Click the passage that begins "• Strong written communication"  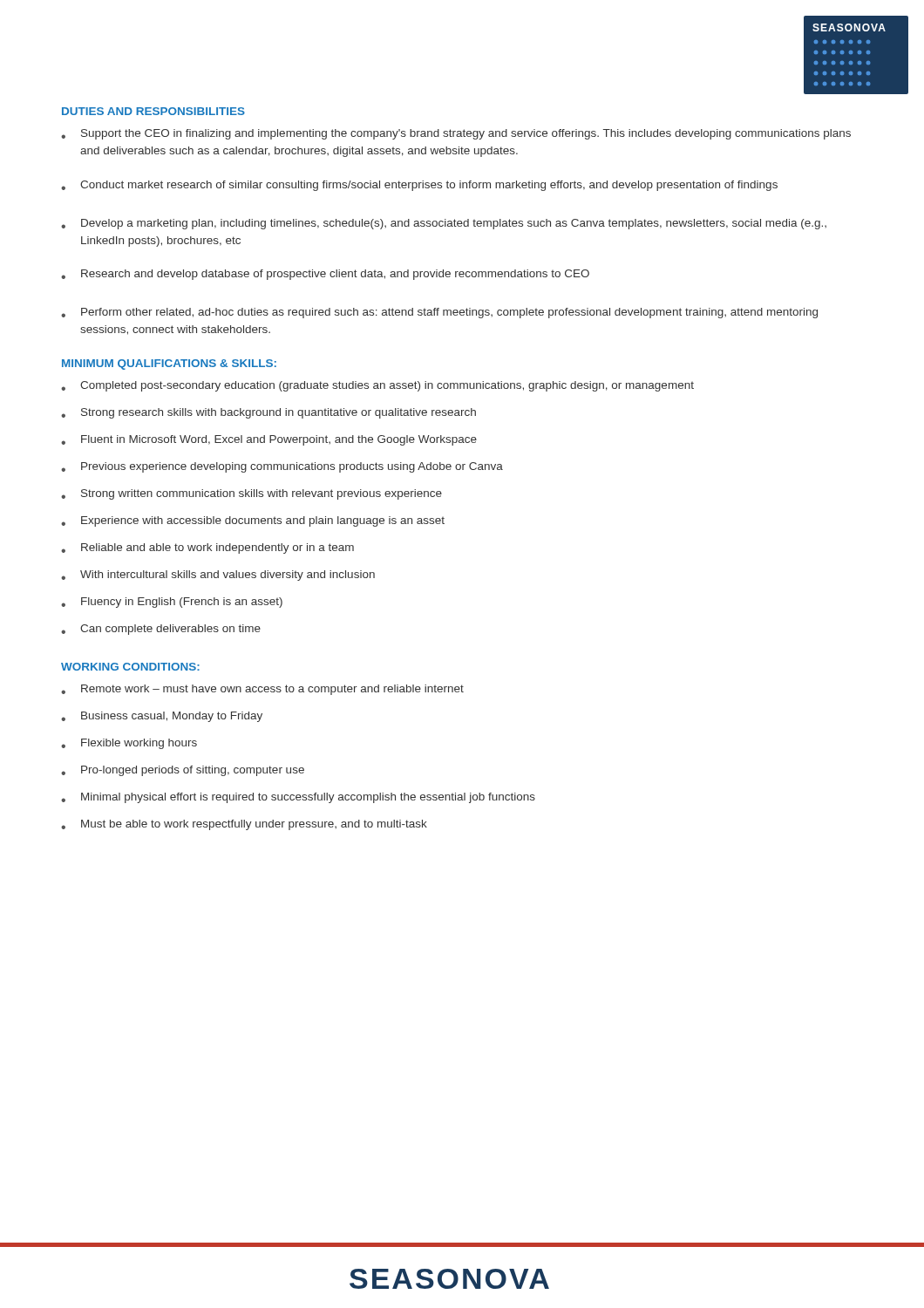251,496
